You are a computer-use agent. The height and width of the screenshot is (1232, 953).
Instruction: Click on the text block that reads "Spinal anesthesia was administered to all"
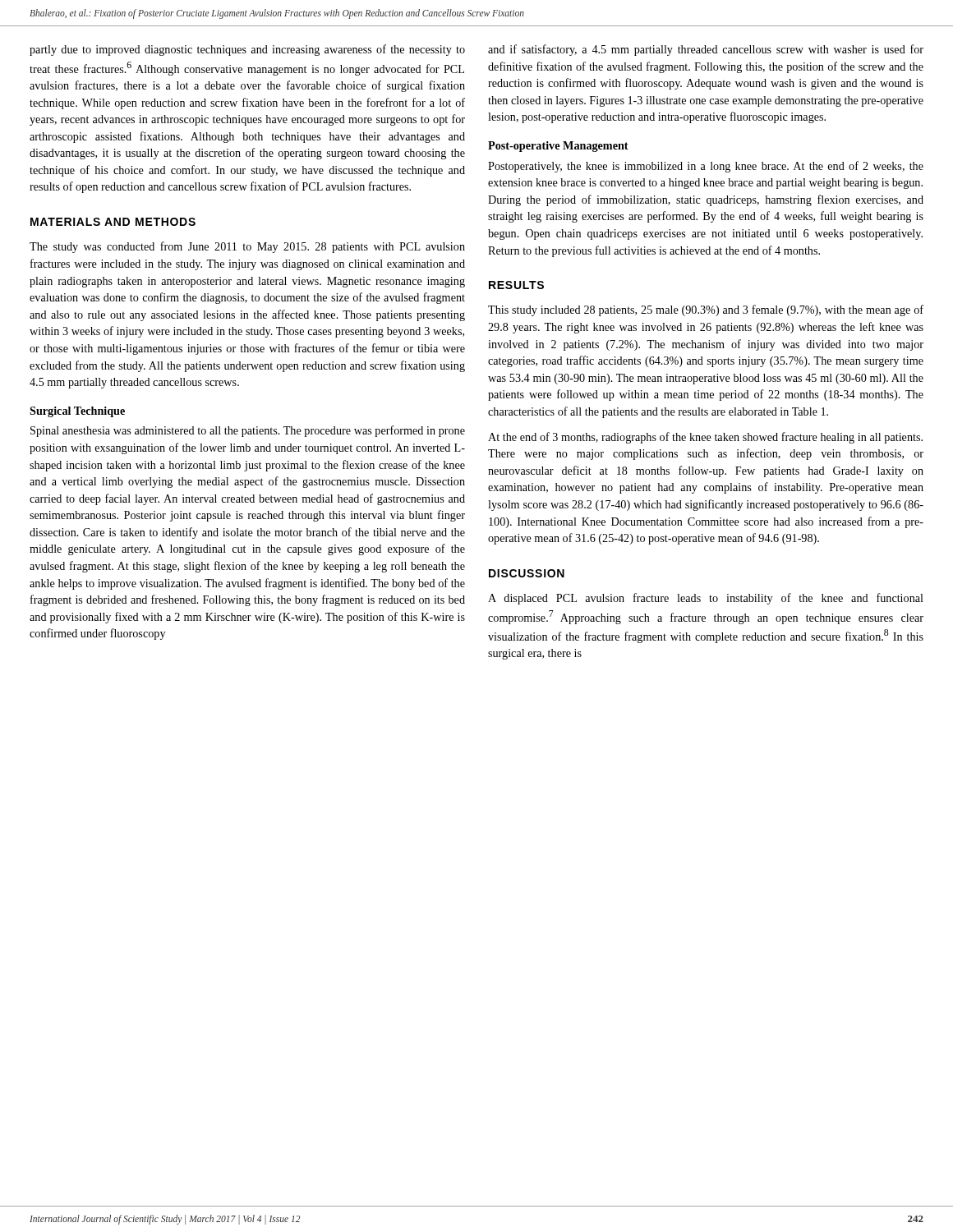tap(247, 532)
